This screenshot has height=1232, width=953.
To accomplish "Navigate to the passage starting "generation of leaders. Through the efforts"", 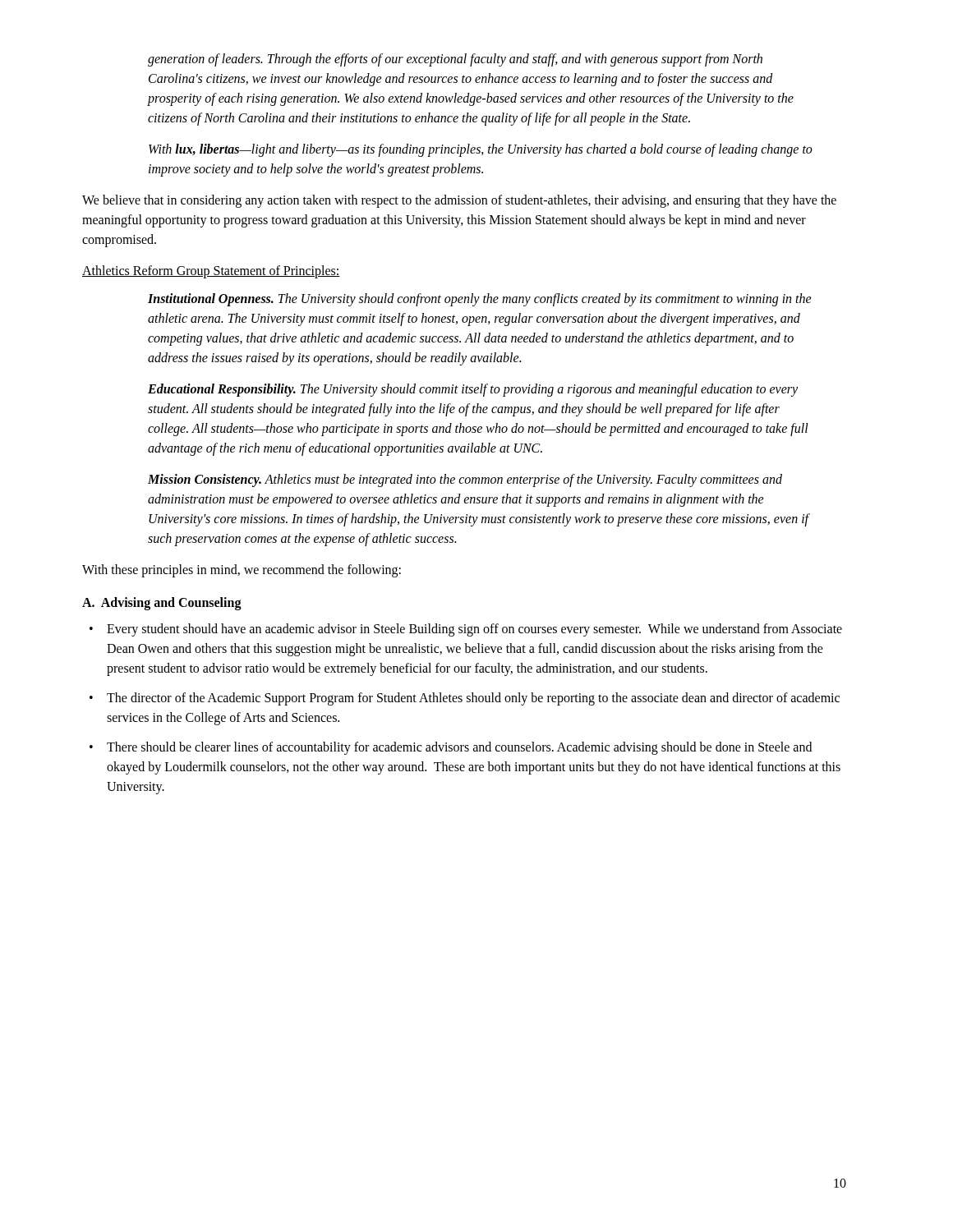I will point(471,88).
